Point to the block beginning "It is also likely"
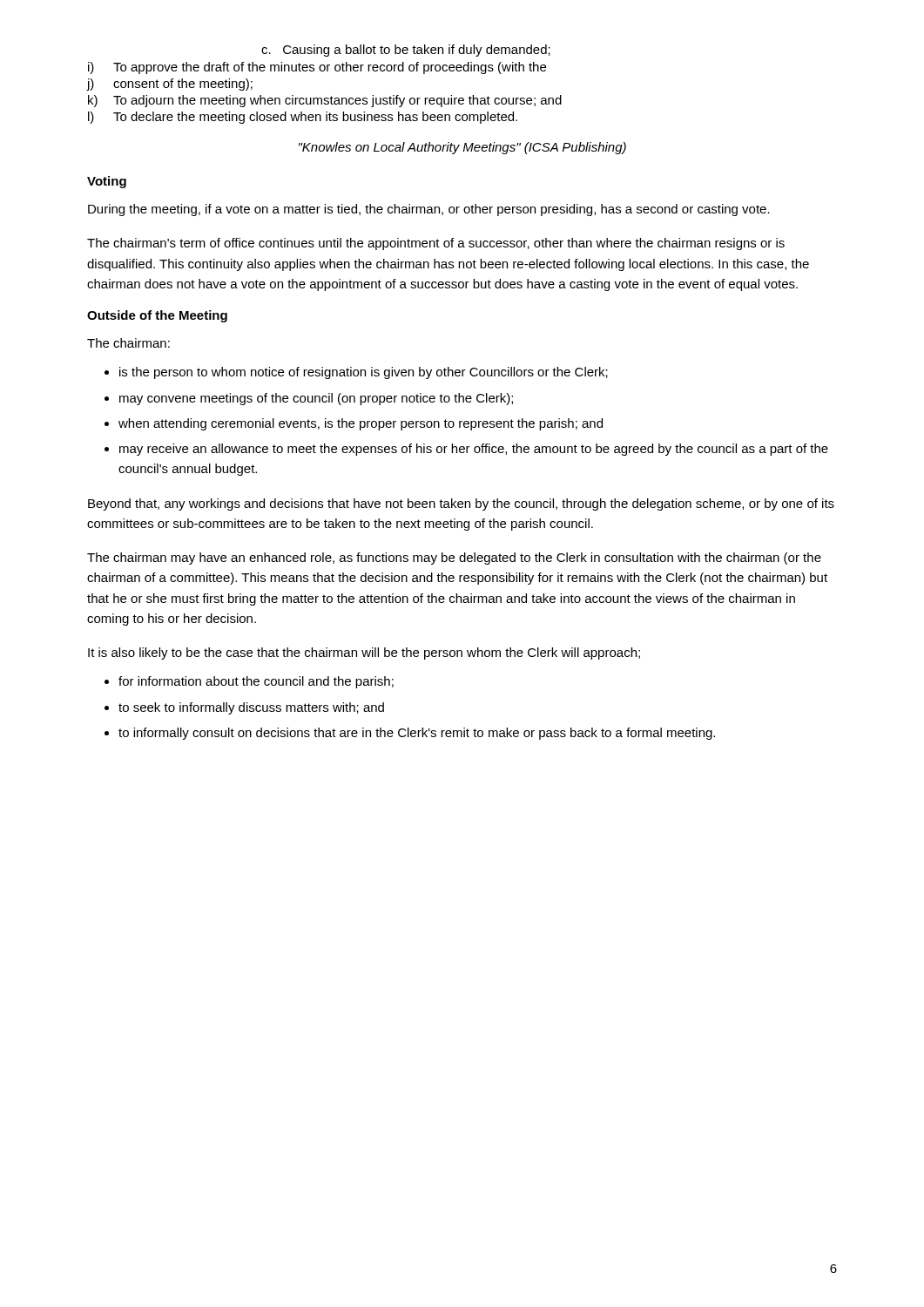This screenshot has width=924, height=1307. 364,652
